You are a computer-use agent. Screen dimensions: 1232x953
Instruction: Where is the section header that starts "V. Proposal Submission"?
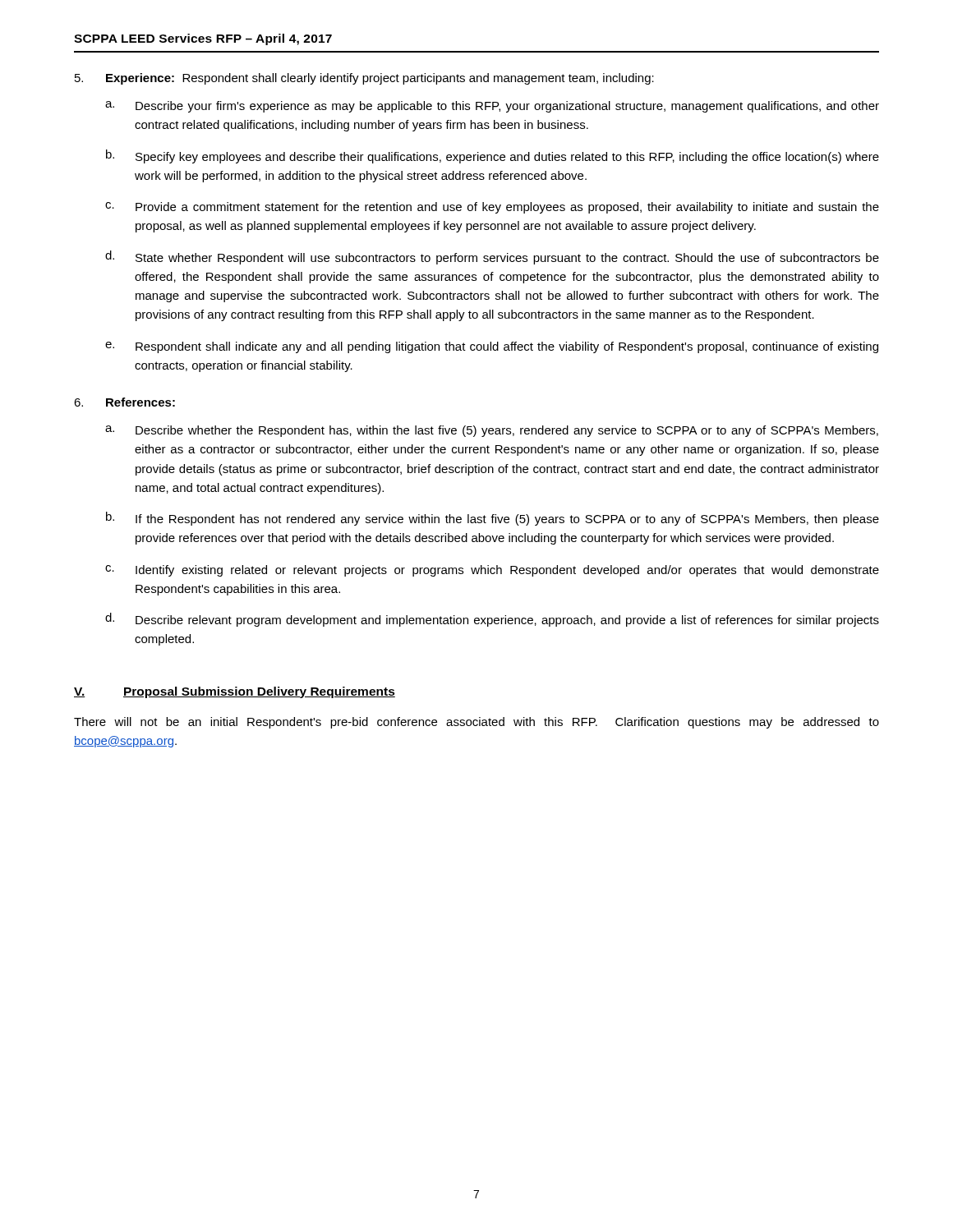click(x=234, y=691)
